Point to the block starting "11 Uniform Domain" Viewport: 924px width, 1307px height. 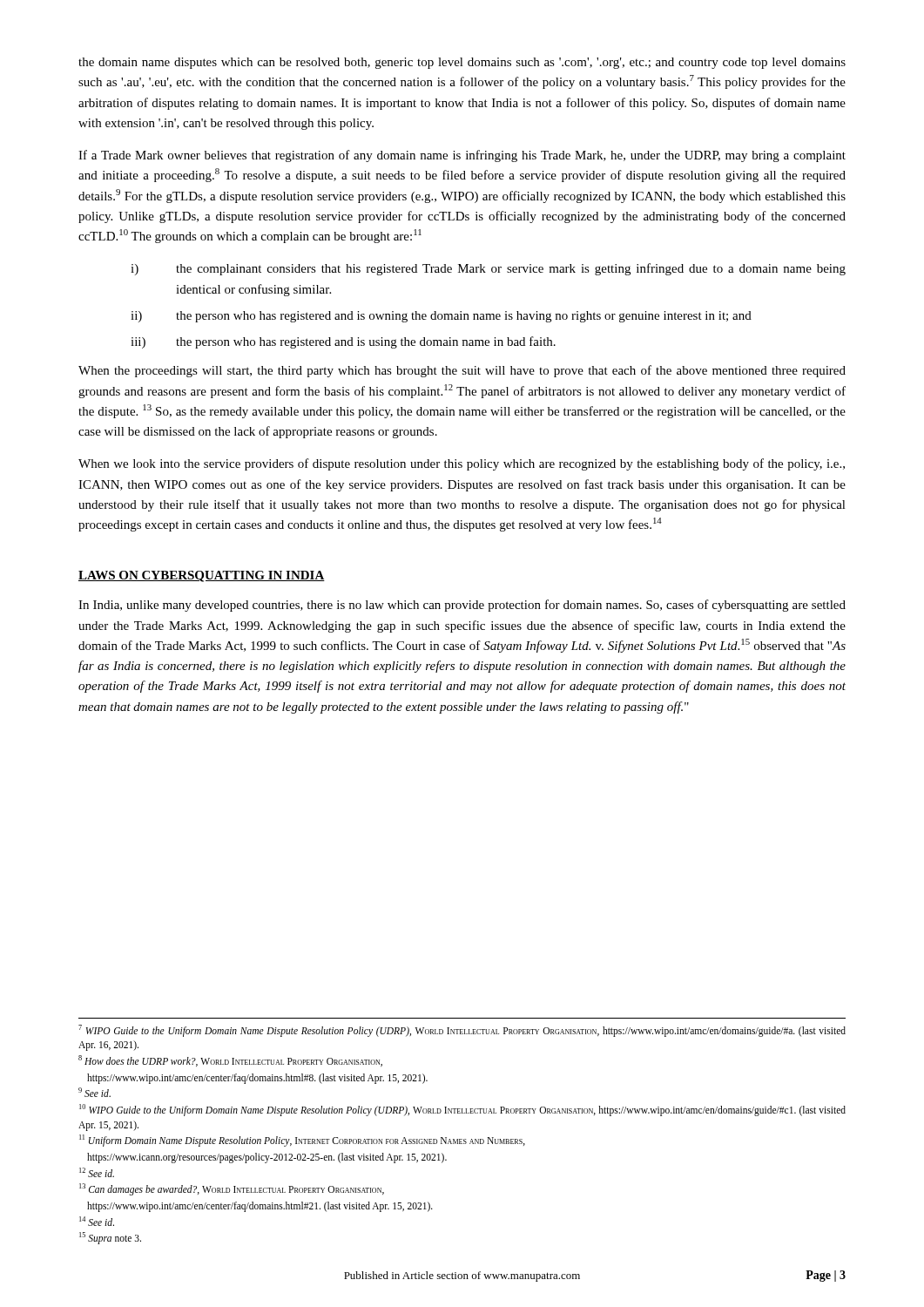point(302,1140)
